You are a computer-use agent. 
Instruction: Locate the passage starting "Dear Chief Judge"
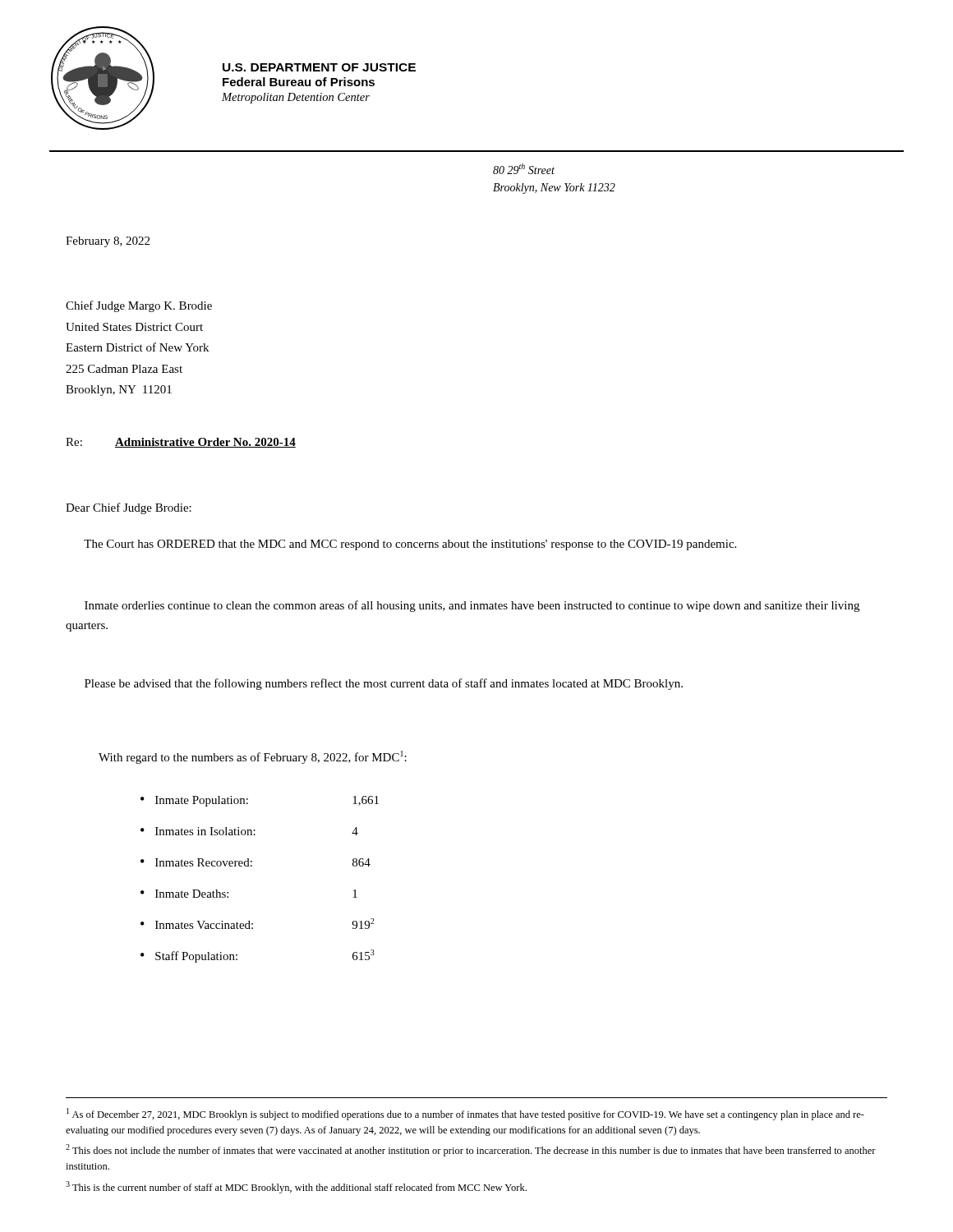(129, 508)
